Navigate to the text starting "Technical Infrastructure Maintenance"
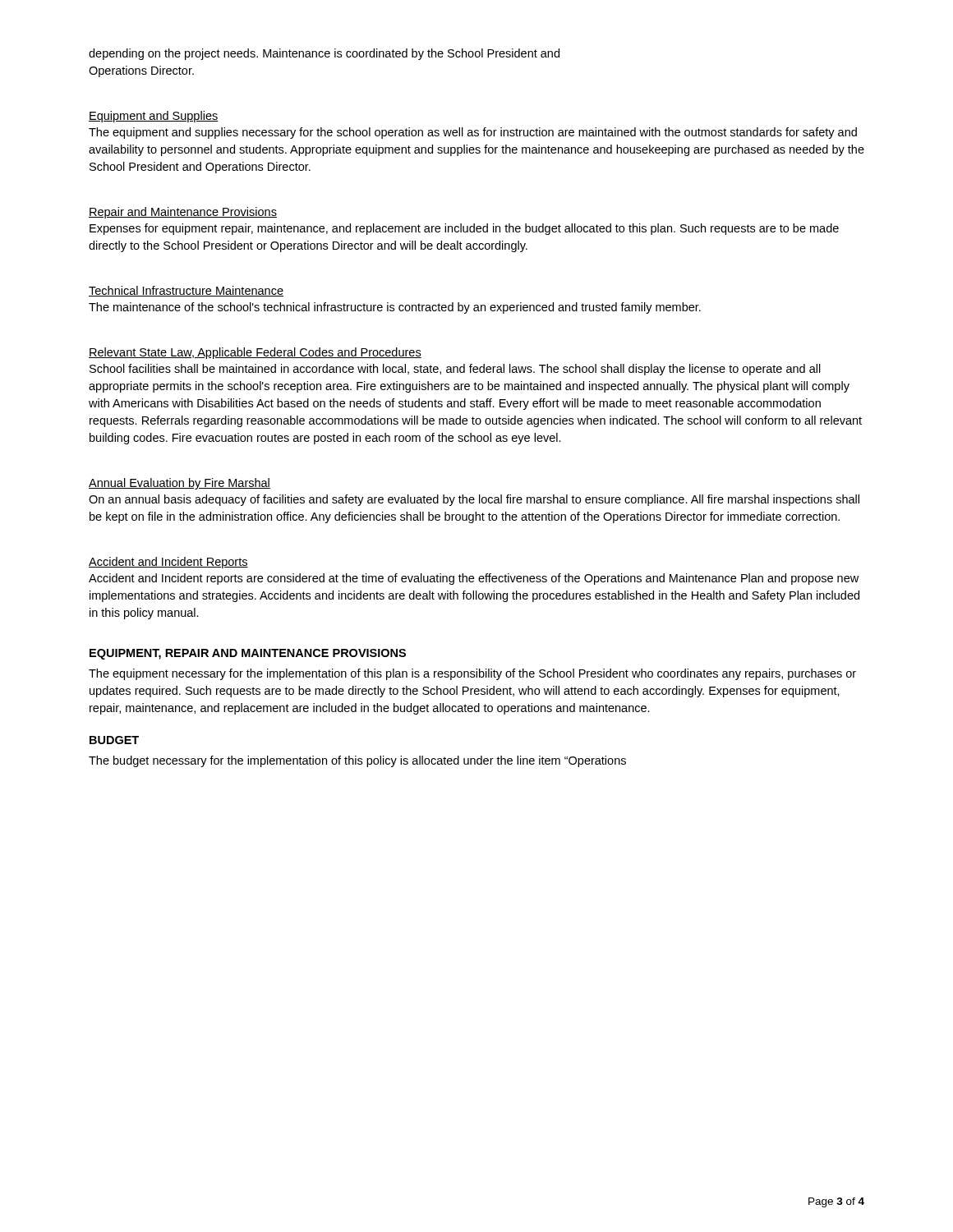The width and height of the screenshot is (953, 1232). (x=186, y=291)
